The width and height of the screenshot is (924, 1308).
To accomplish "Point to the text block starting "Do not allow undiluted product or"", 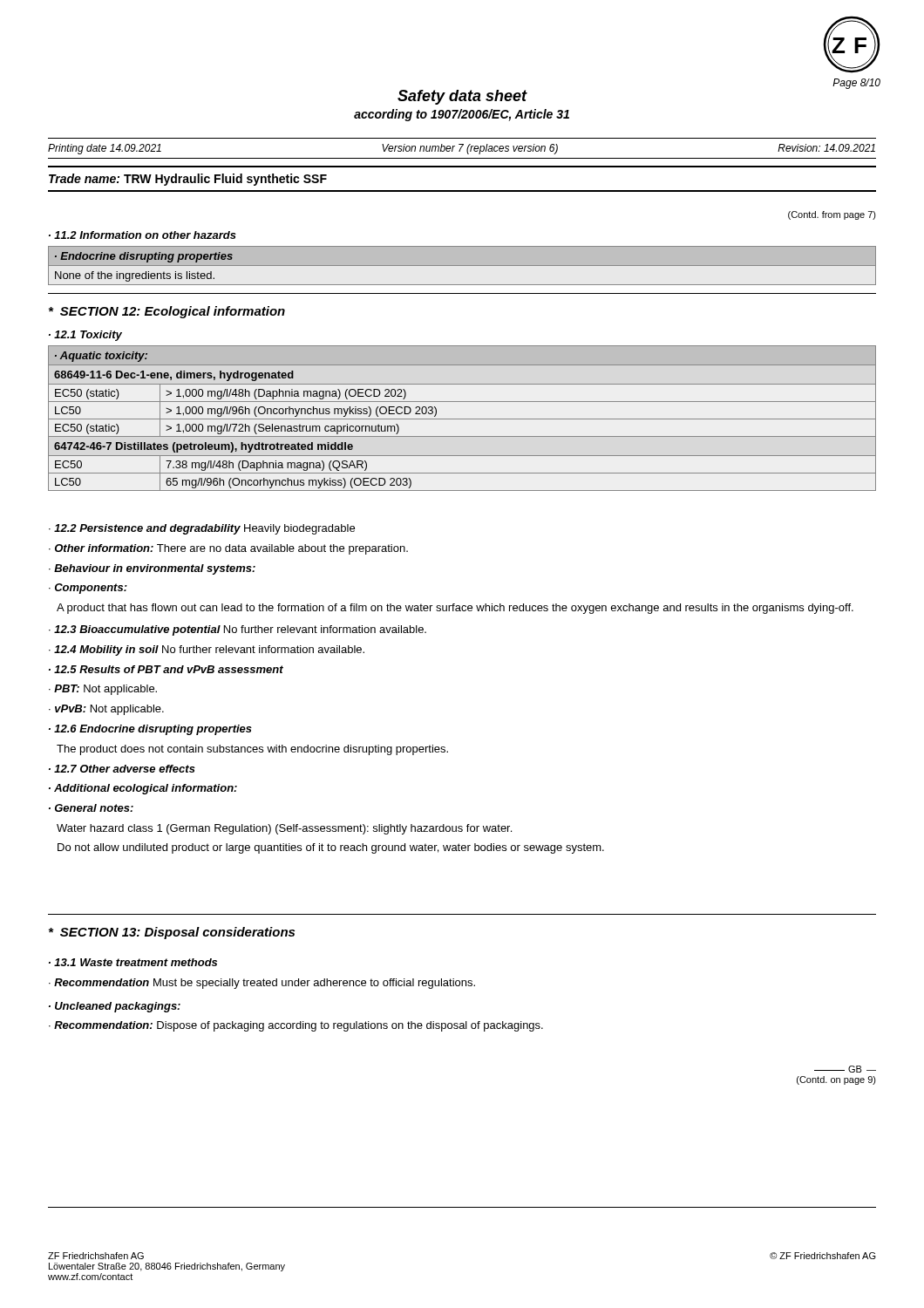I will coord(331,847).
